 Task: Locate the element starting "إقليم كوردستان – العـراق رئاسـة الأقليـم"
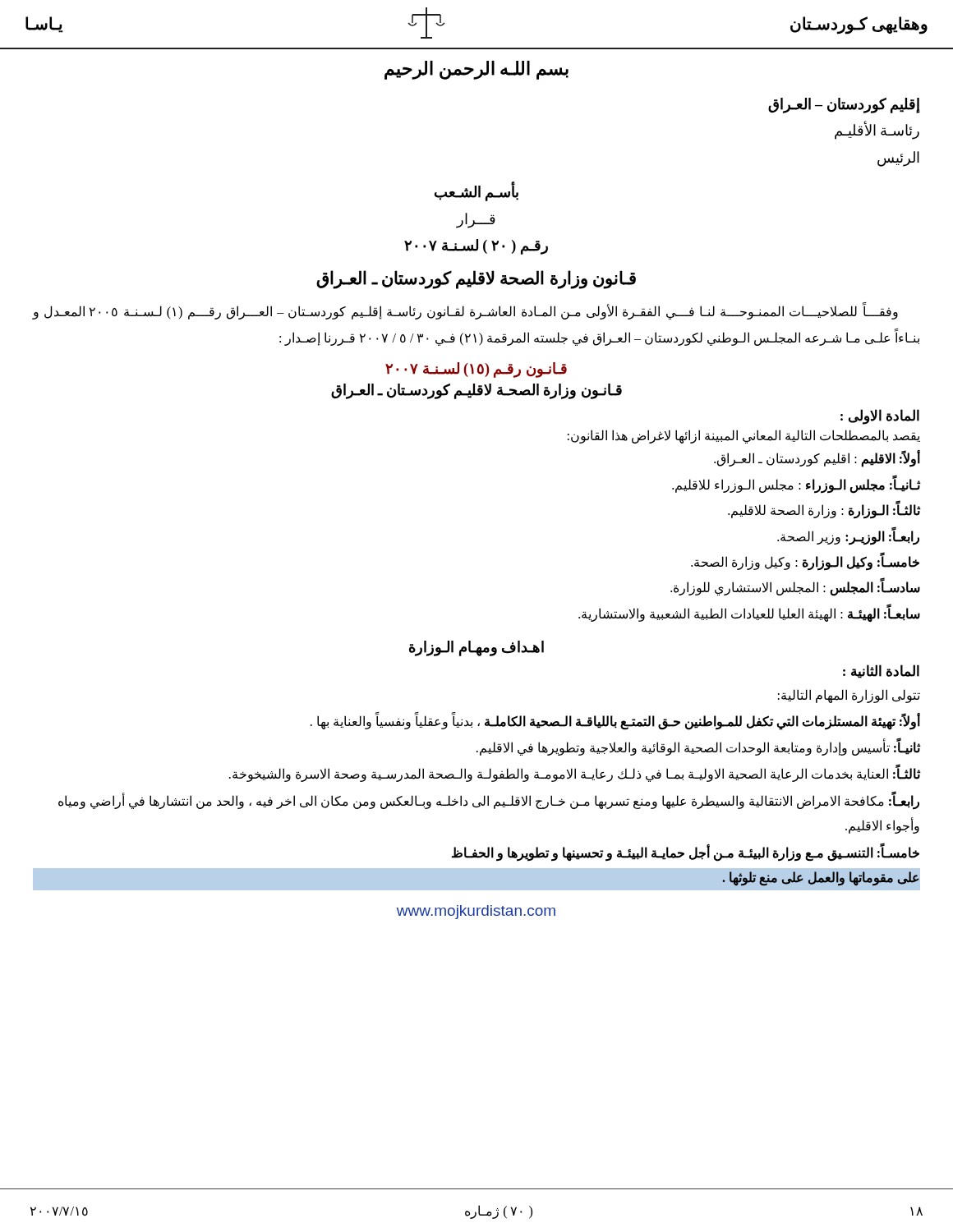coord(844,131)
